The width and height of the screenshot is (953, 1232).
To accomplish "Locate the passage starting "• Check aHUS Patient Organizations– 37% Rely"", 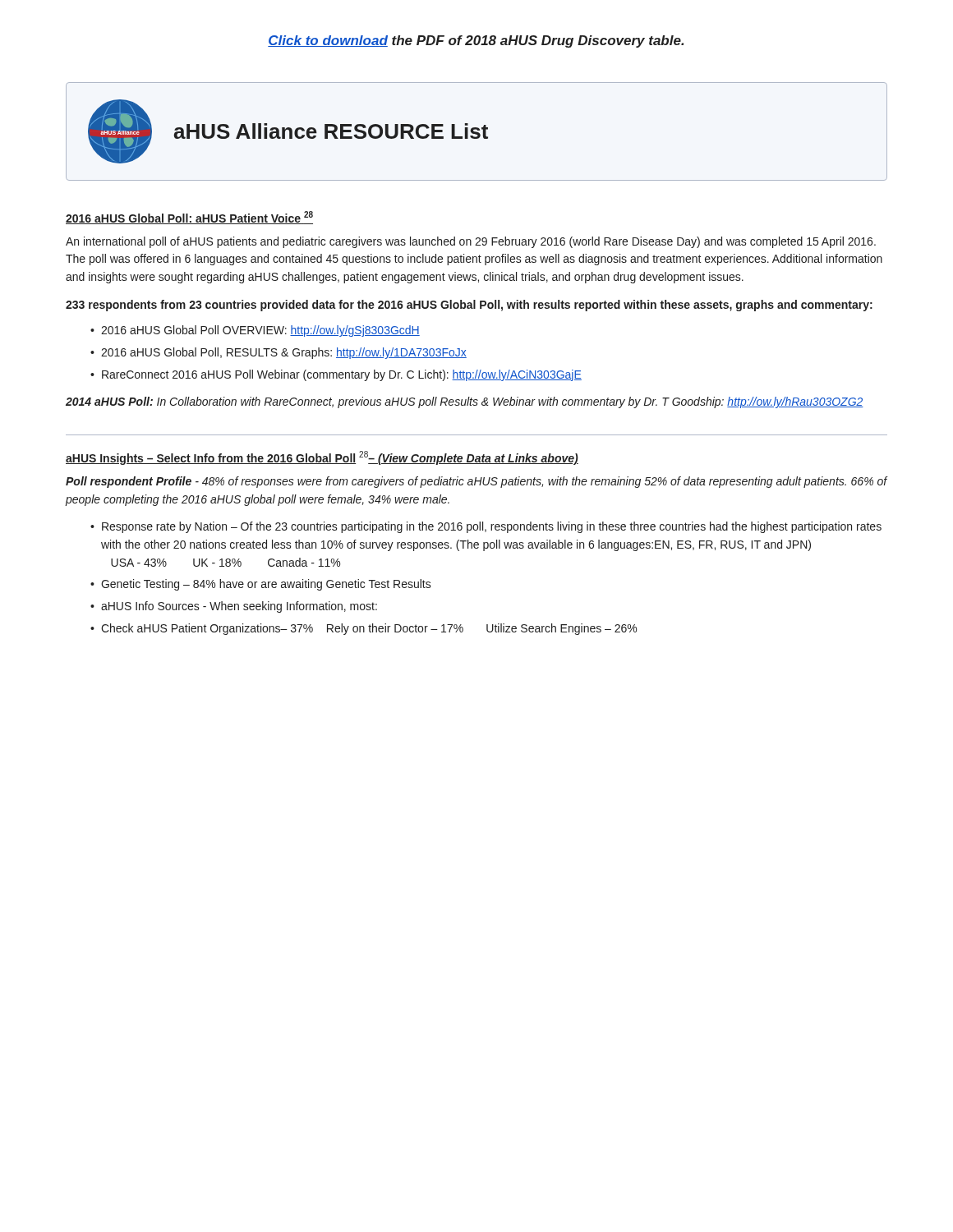I will (364, 629).
